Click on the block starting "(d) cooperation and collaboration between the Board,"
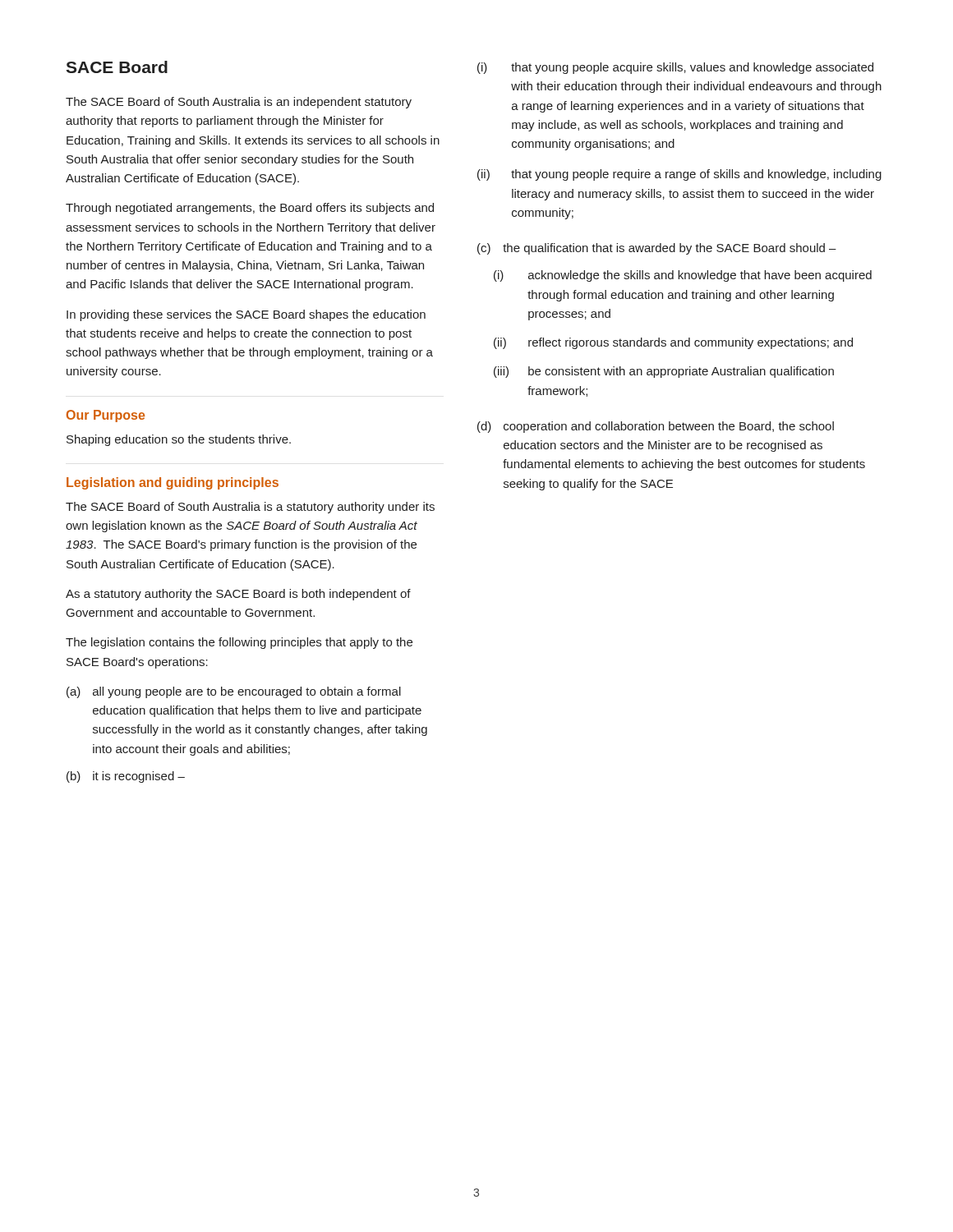 click(682, 454)
